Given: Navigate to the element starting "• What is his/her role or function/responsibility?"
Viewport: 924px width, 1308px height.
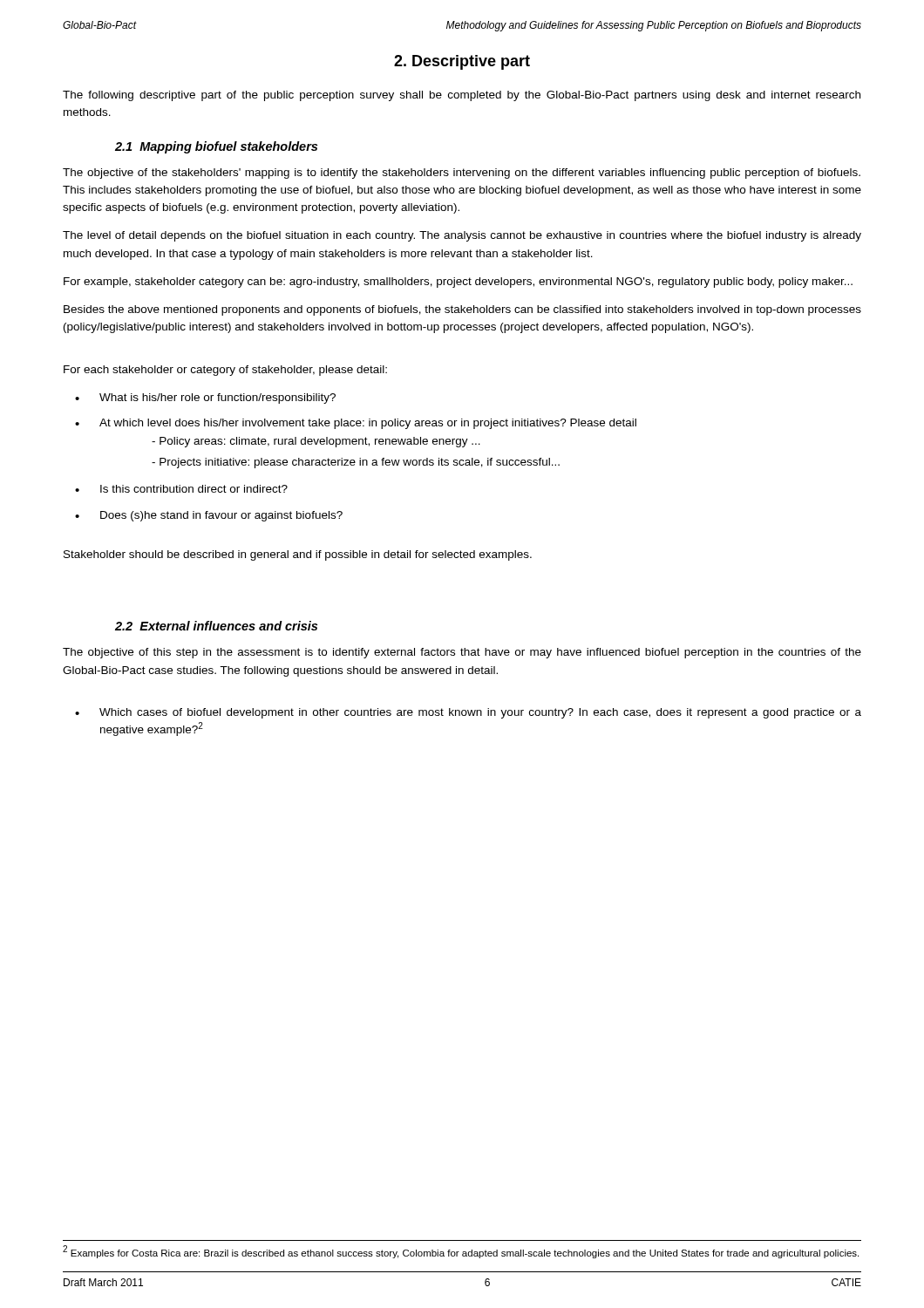Looking at the screenshot, I should click(205, 399).
